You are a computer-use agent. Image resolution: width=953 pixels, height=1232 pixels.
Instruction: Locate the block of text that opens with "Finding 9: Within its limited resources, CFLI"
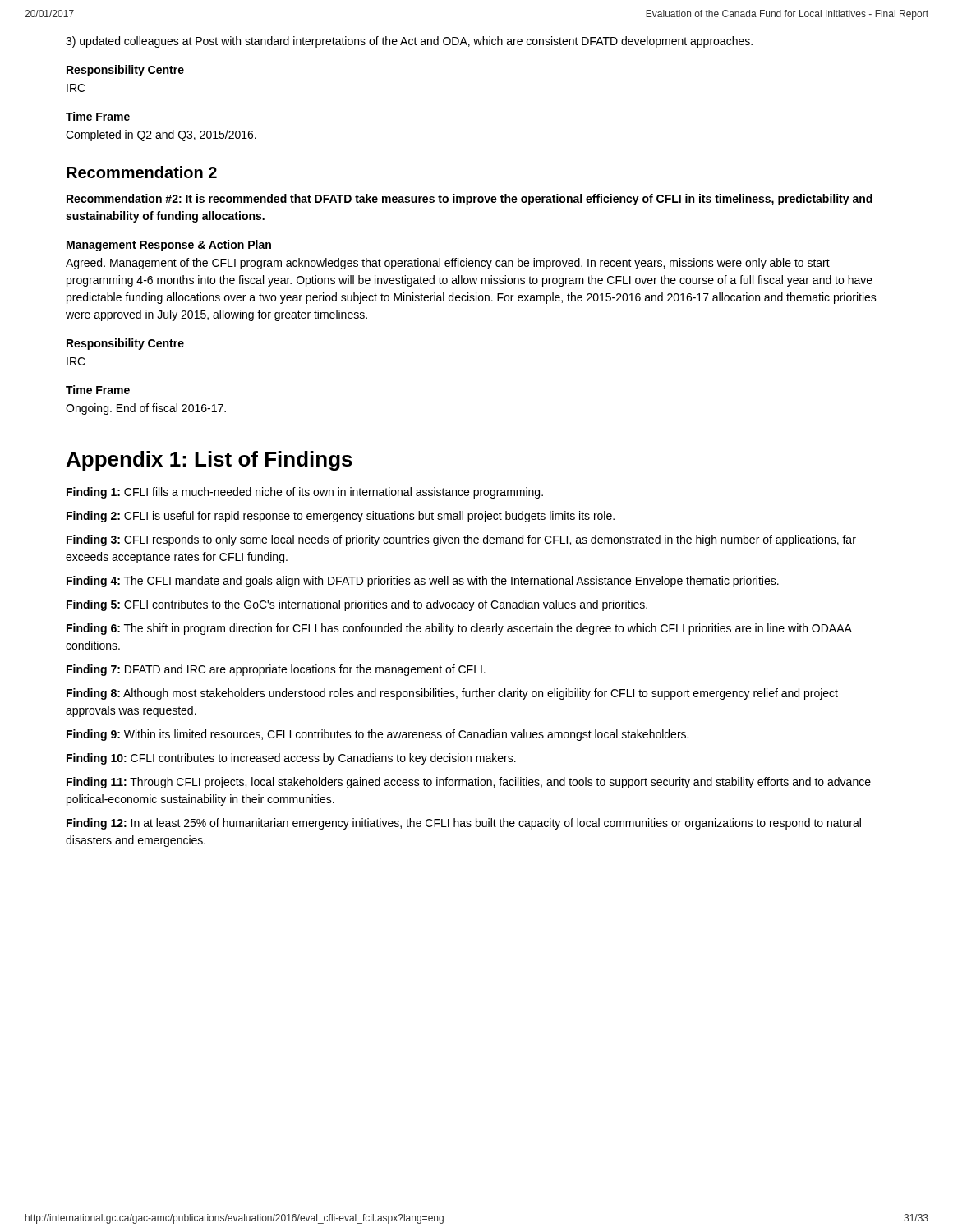(x=378, y=734)
